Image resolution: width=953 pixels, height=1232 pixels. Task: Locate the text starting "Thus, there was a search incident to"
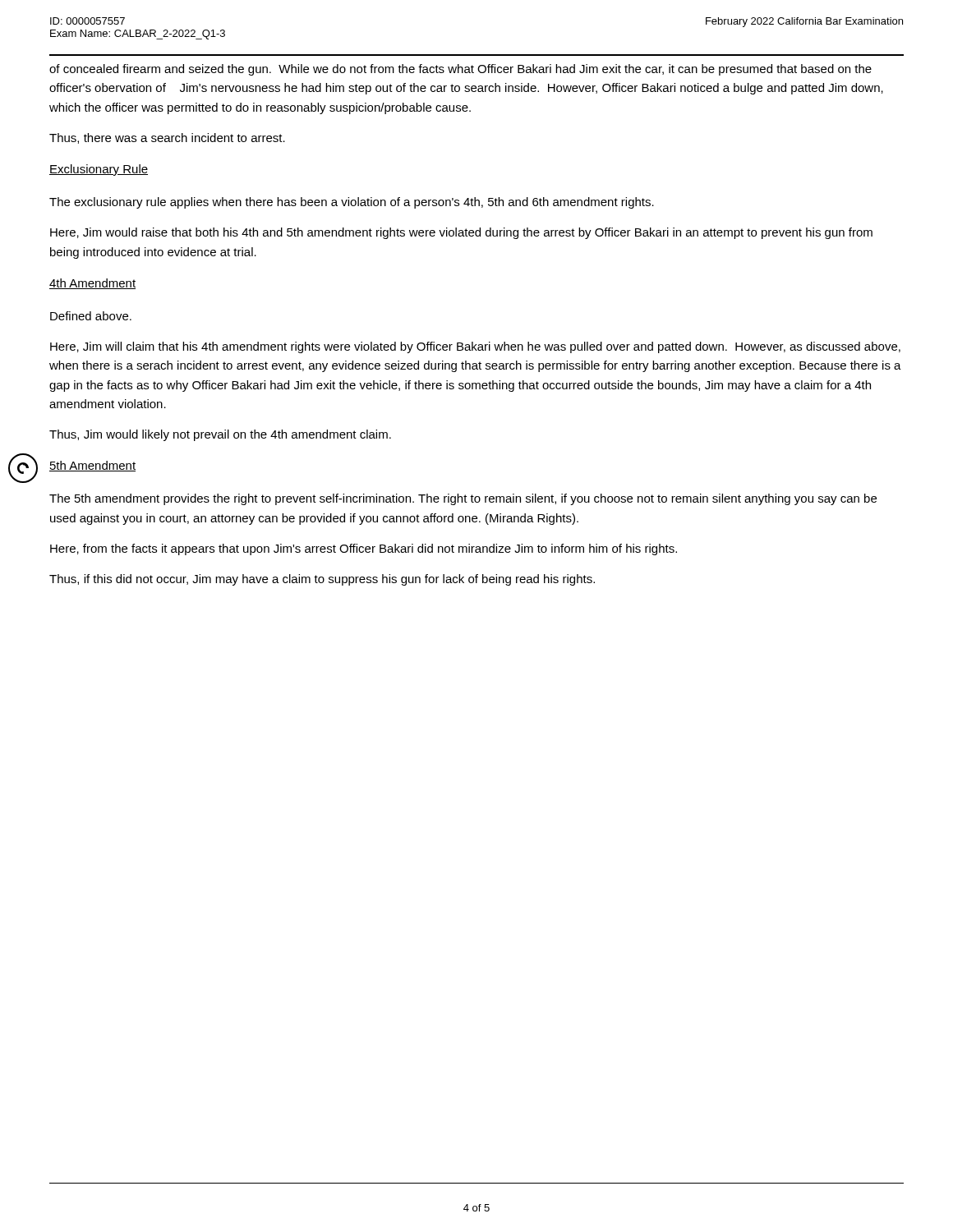point(167,137)
